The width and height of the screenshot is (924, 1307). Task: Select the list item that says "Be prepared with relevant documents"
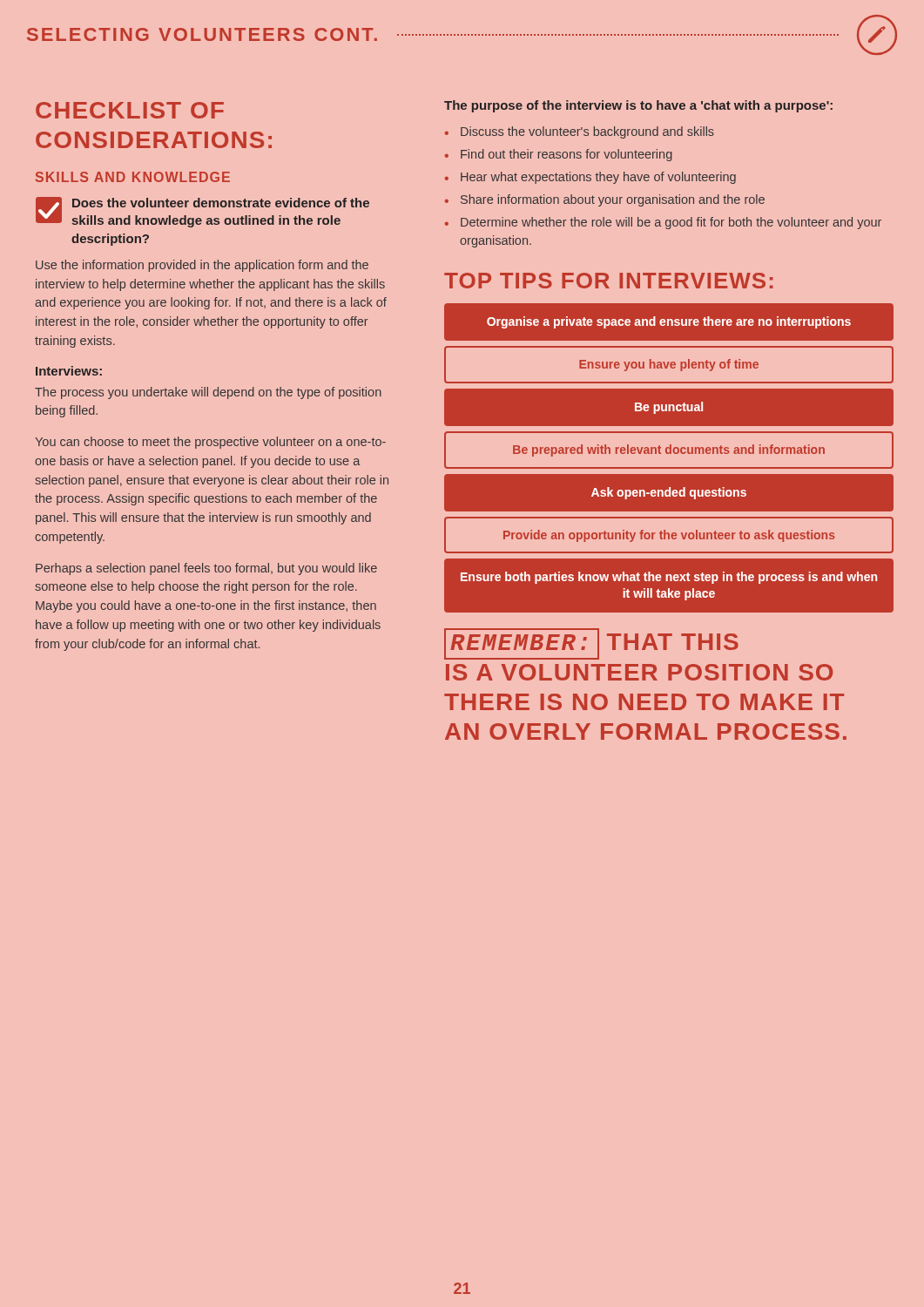click(669, 449)
